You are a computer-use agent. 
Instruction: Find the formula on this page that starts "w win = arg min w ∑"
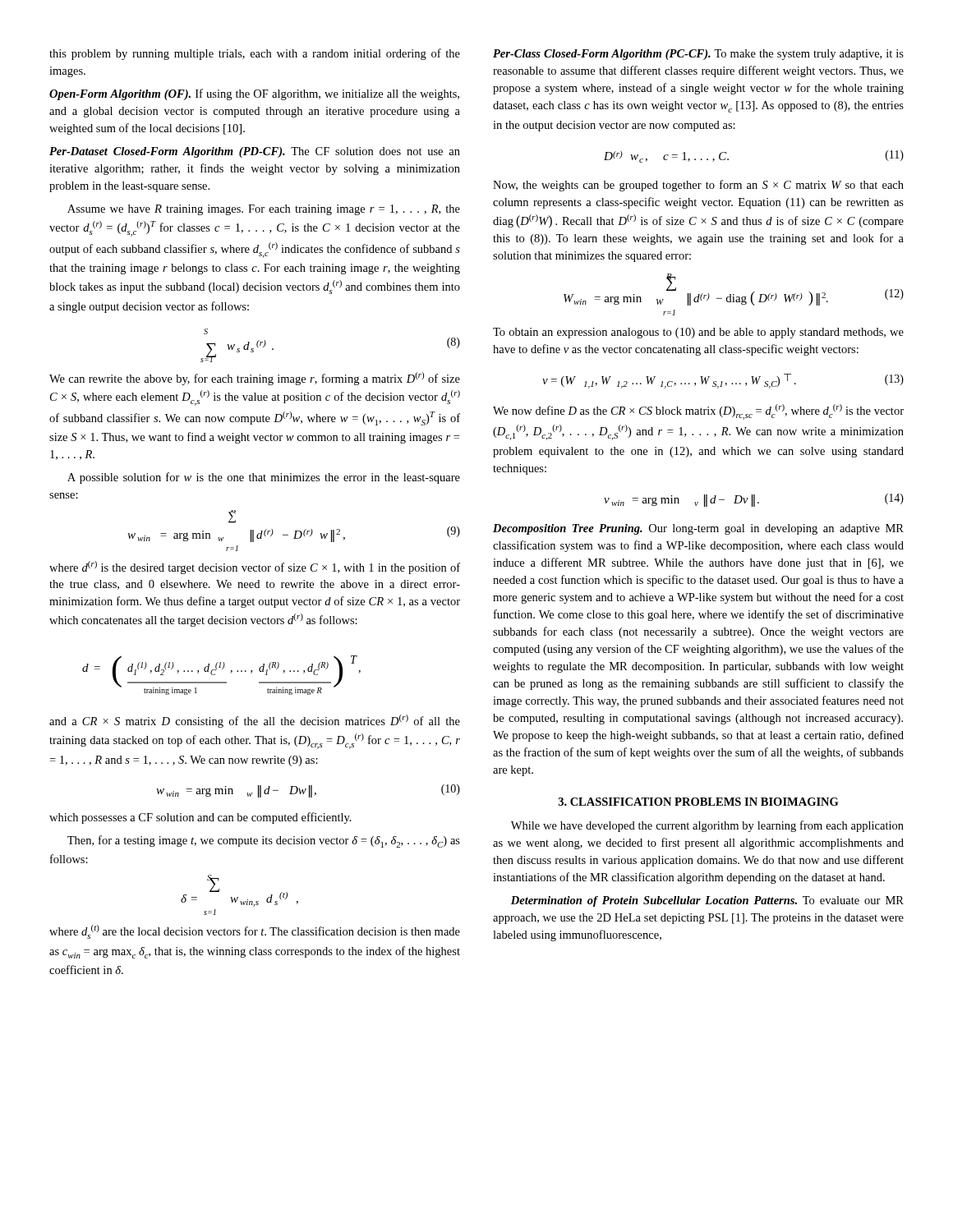tap(294, 531)
